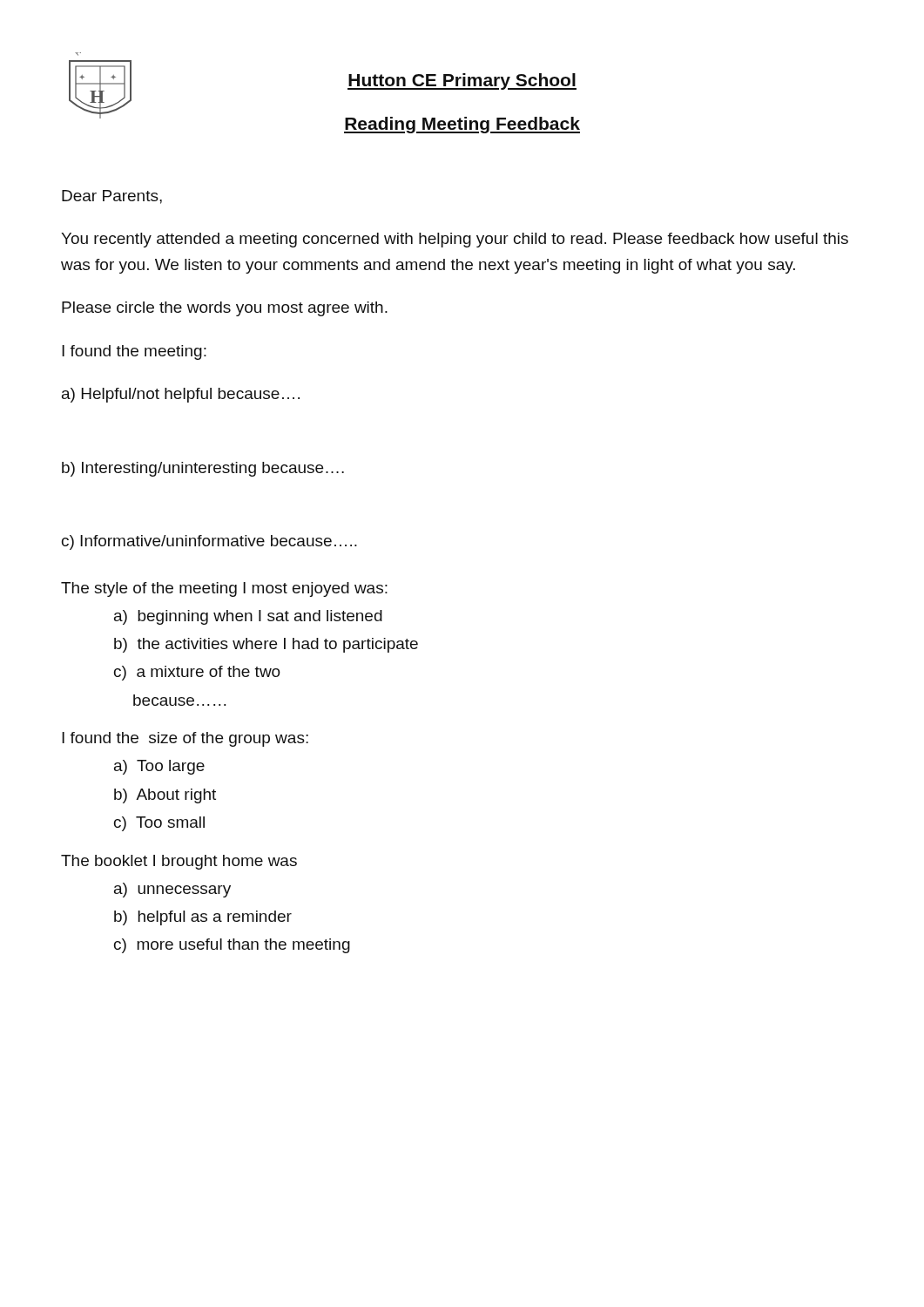This screenshot has width=924, height=1307.
Task: Where is the passage that starts "The booklet I brought"?
Action: tap(179, 862)
